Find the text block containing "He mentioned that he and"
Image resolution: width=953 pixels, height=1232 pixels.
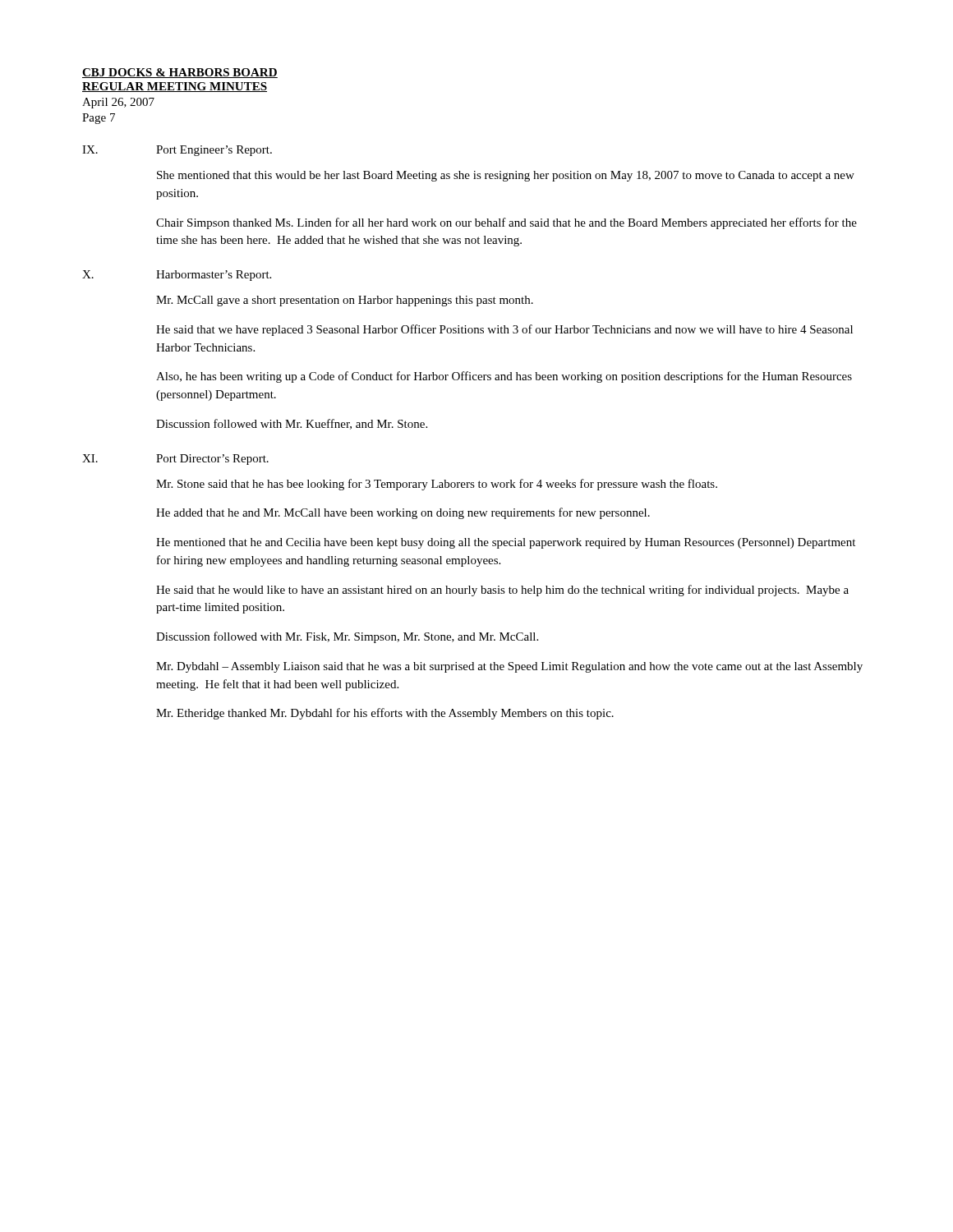[506, 551]
